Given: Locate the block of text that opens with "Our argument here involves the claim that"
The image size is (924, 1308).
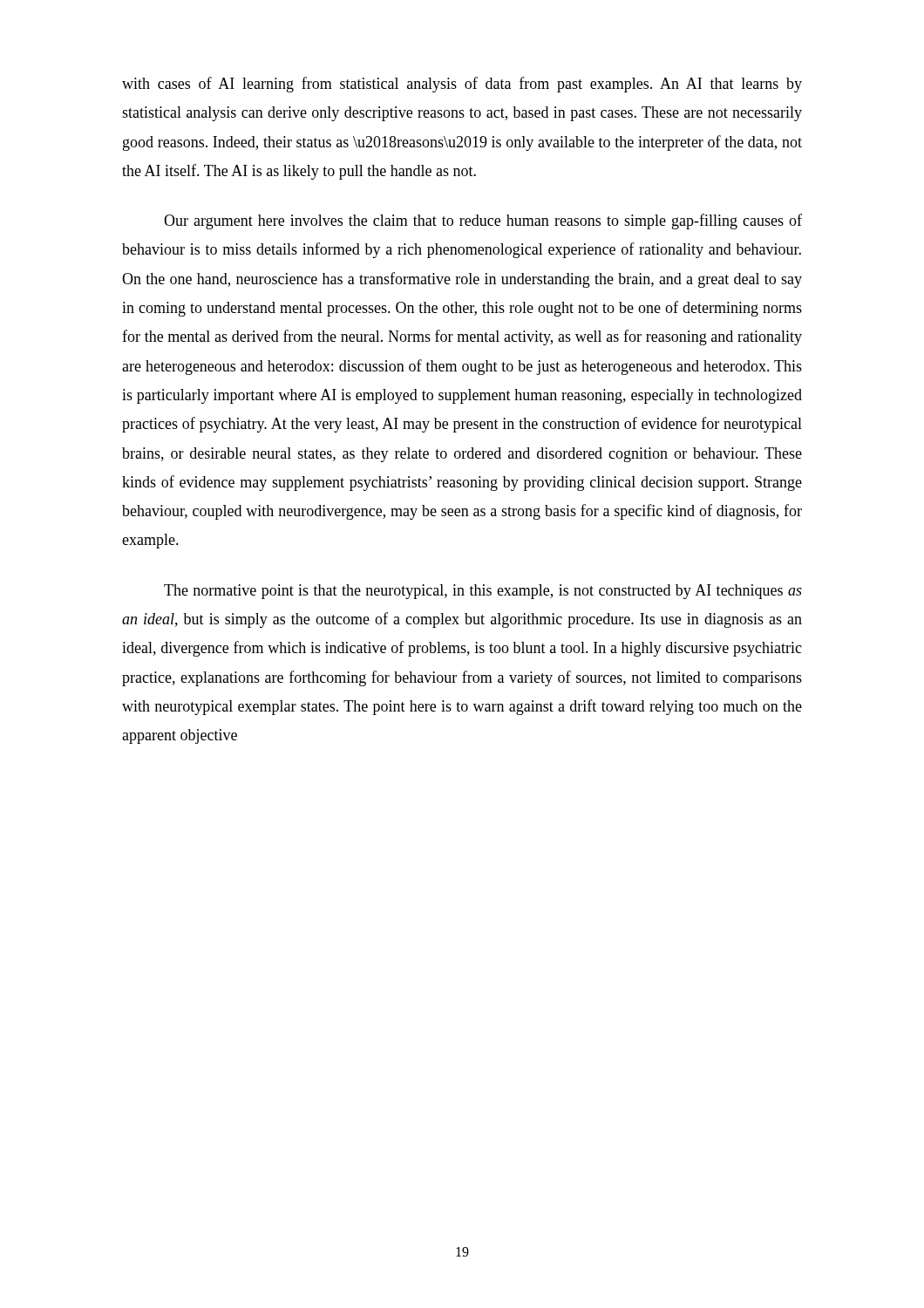Looking at the screenshot, I should click(x=462, y=380).
